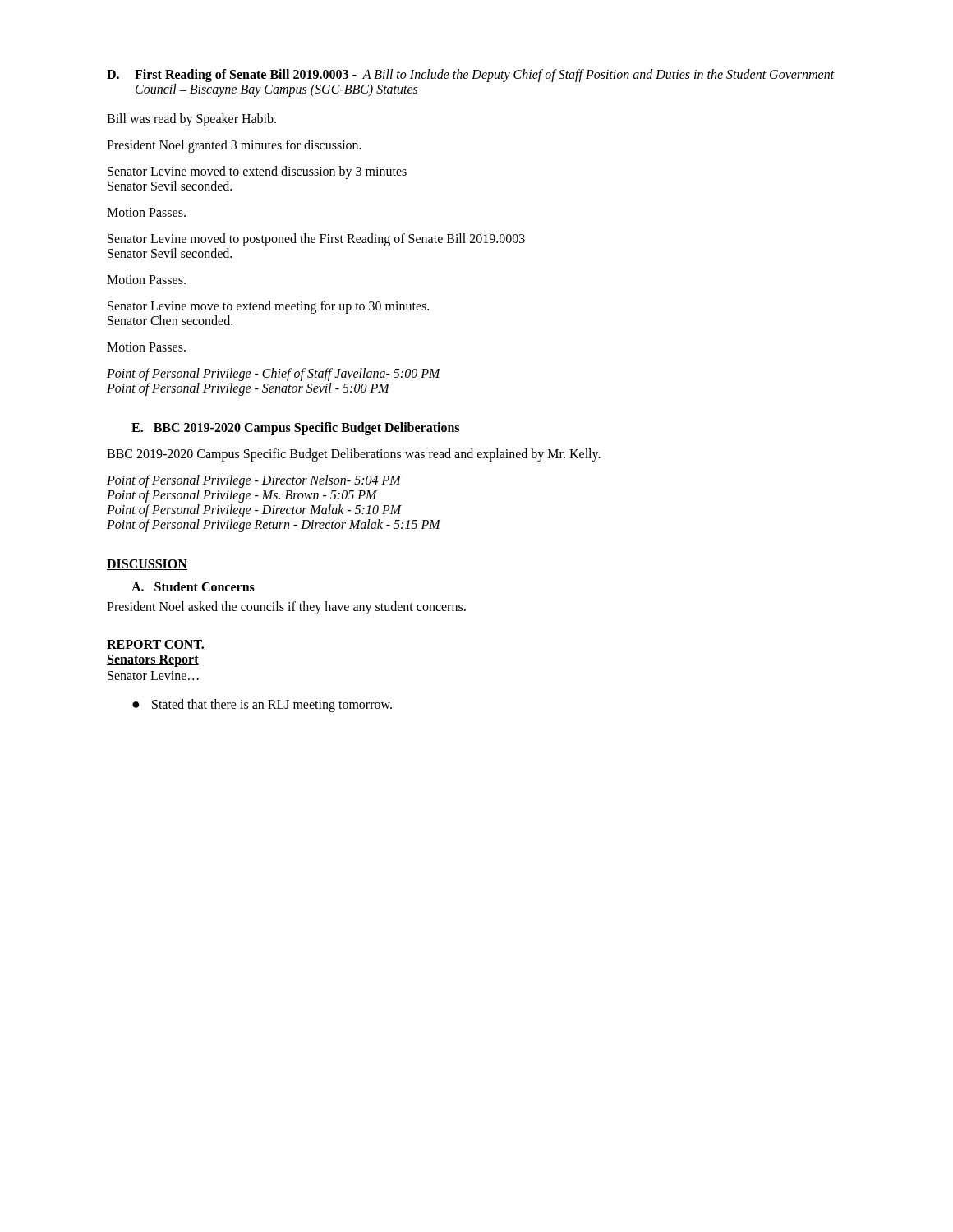
Task: Navigate to the text starting "Senator Levine moved to extend discussion by"
Action: [257, 172]
